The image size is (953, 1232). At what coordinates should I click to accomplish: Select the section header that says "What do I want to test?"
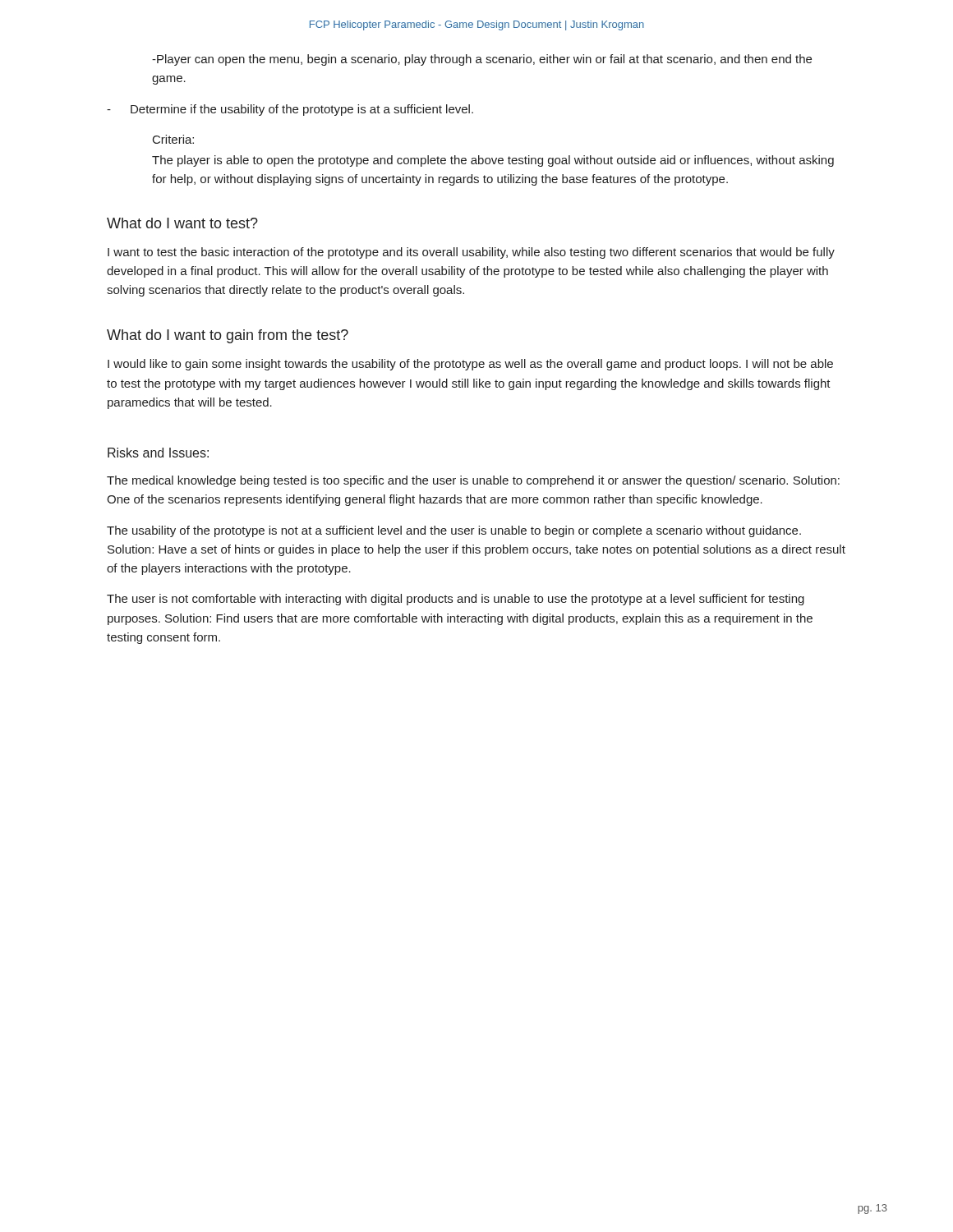tap(182, 223)
